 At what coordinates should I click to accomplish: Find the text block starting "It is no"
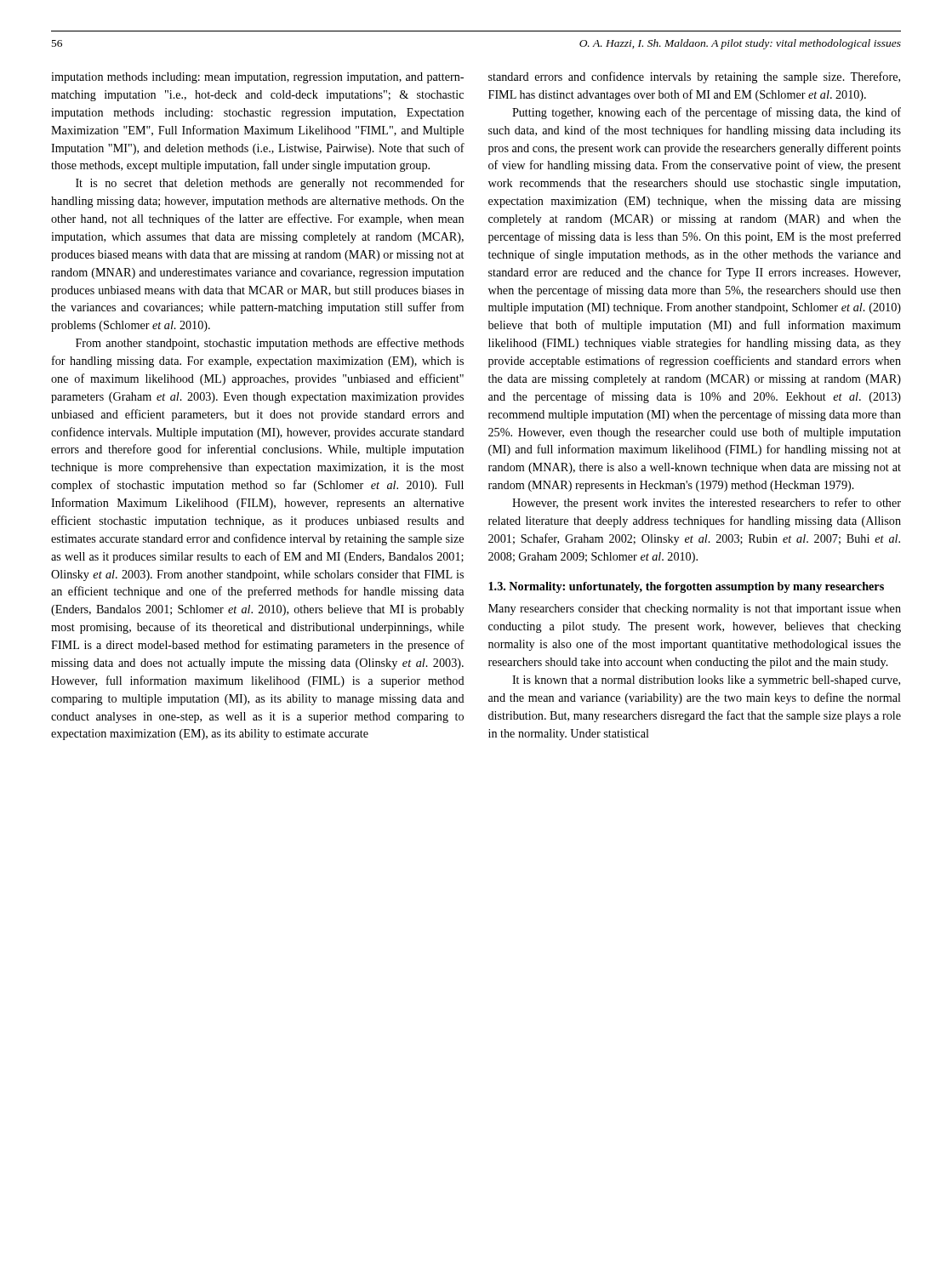point(258,254)
